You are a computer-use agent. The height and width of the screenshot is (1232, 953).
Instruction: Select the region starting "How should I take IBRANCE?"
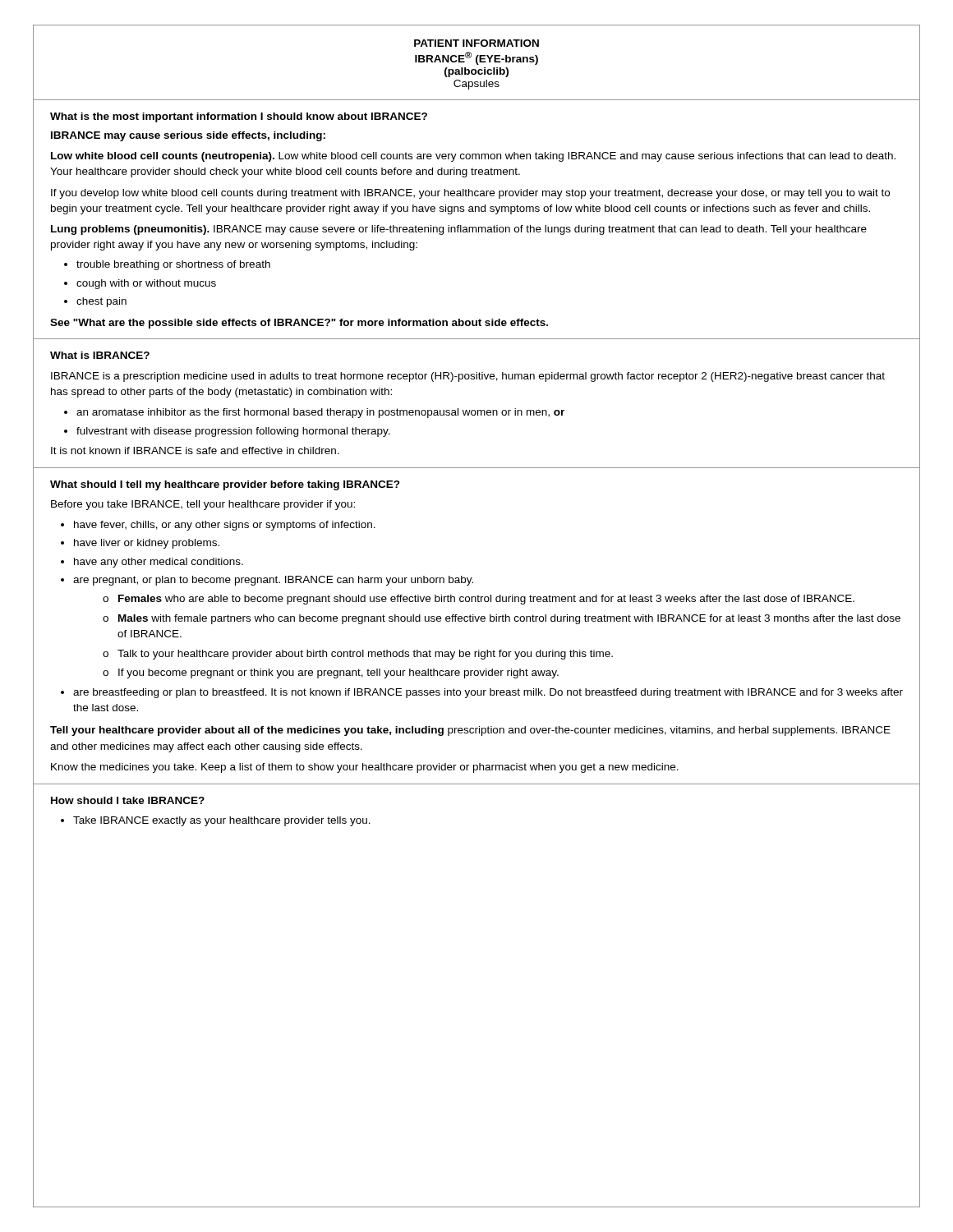(x=127, y=800)
